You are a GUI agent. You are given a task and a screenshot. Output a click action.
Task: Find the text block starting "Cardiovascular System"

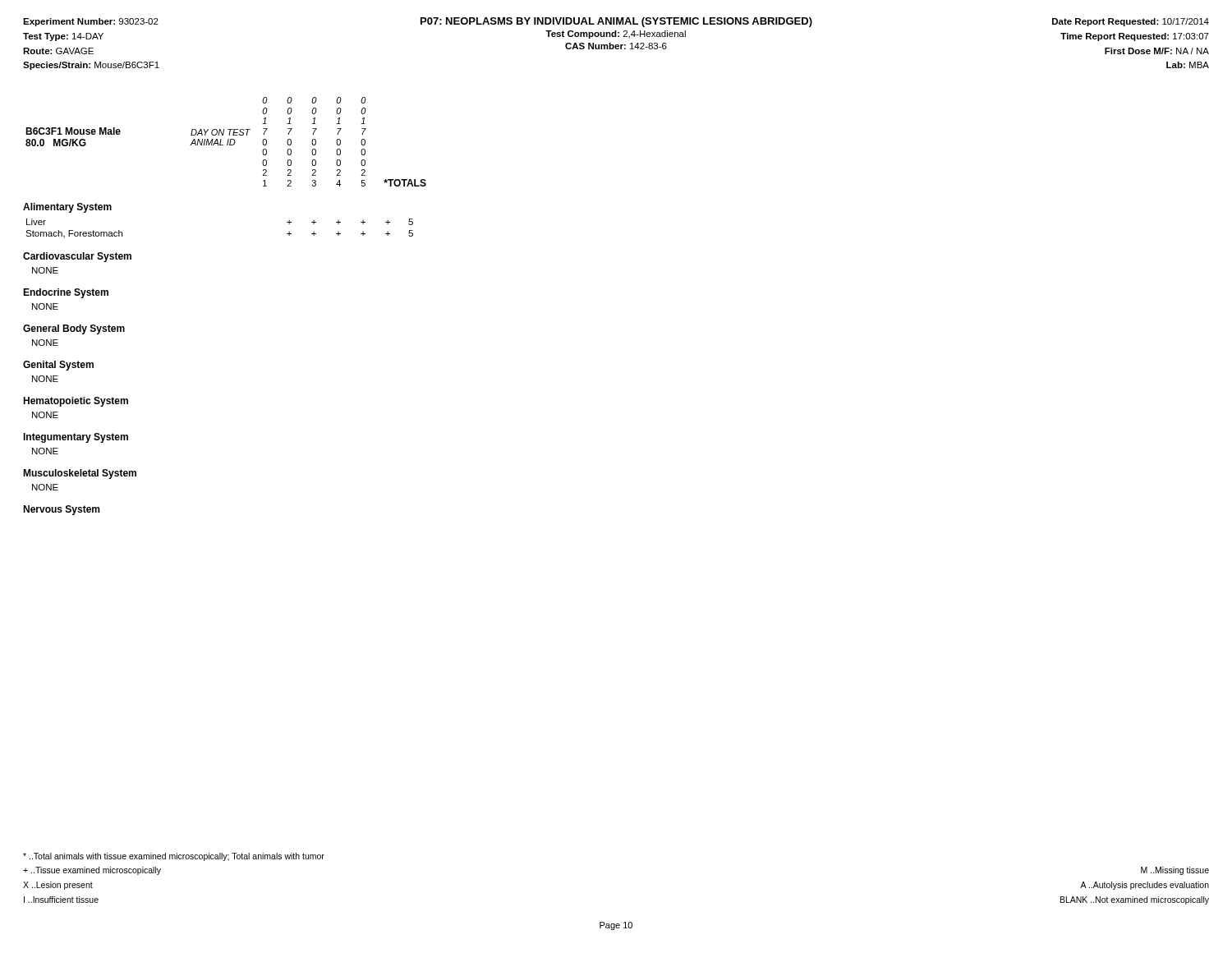tap(78, 256)
